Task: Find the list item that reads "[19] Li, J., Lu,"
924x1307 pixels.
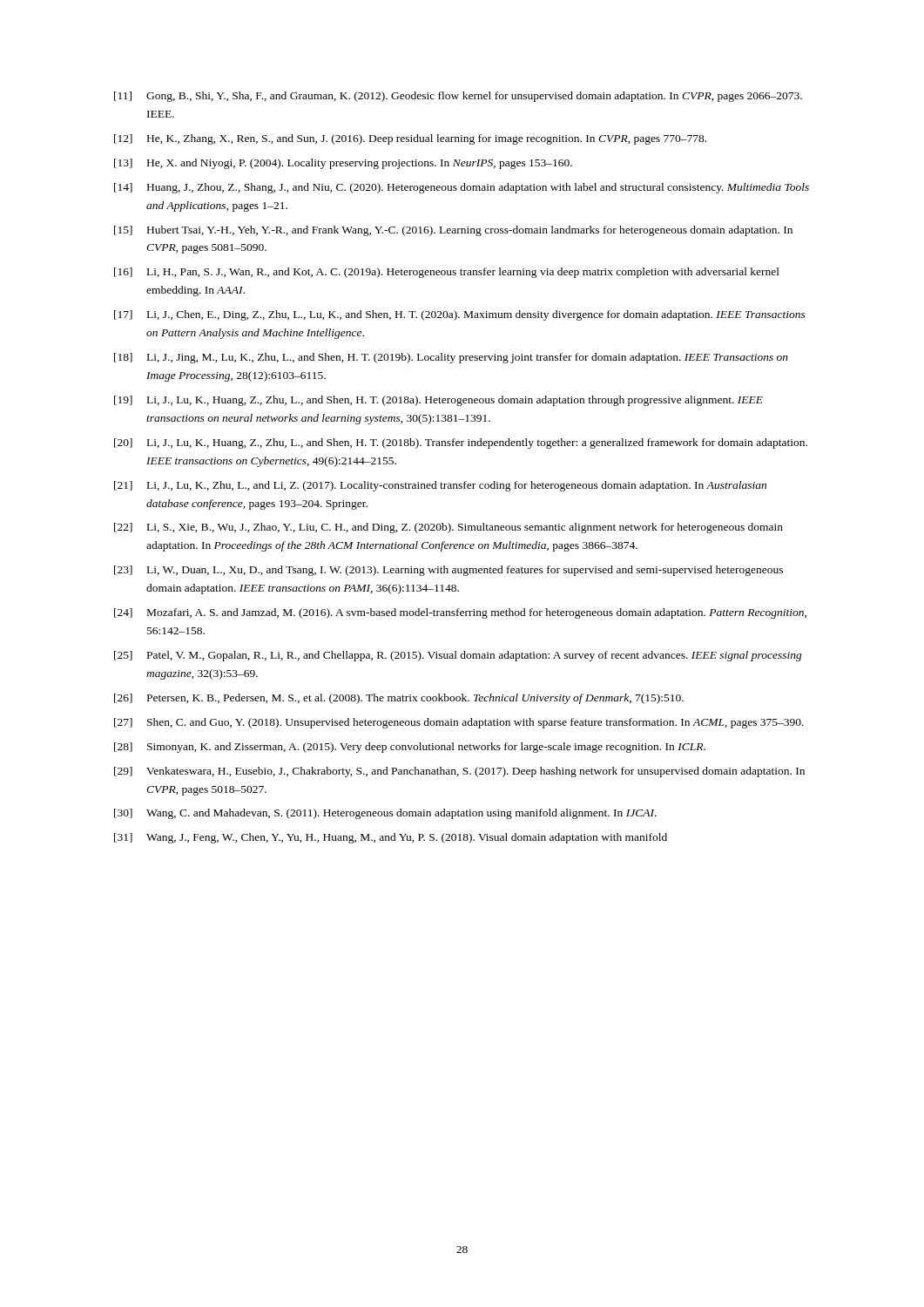Action: click(x=462, y=409)
